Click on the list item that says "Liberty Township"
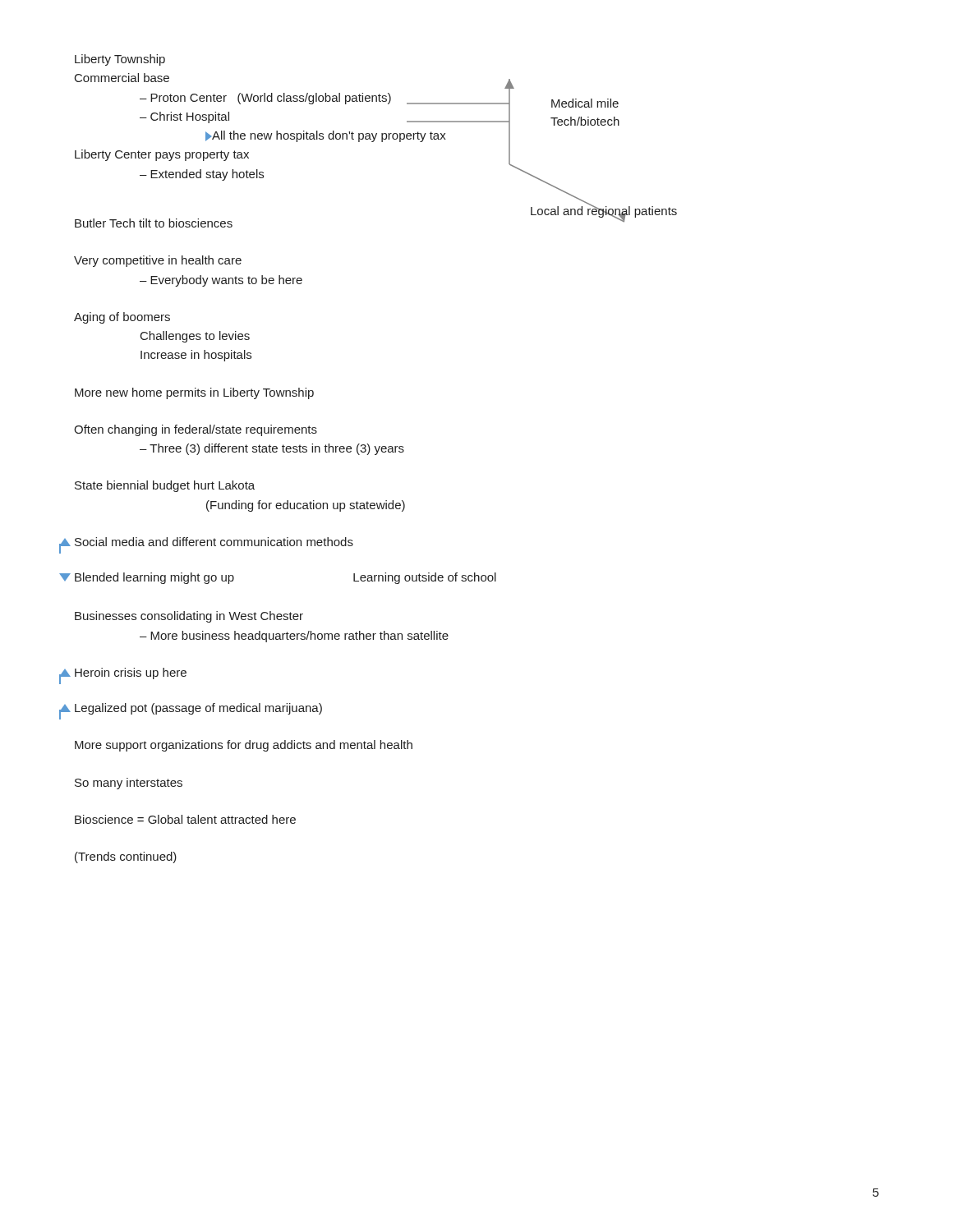This screenshot has width=953, height=1232. (120, 60)
